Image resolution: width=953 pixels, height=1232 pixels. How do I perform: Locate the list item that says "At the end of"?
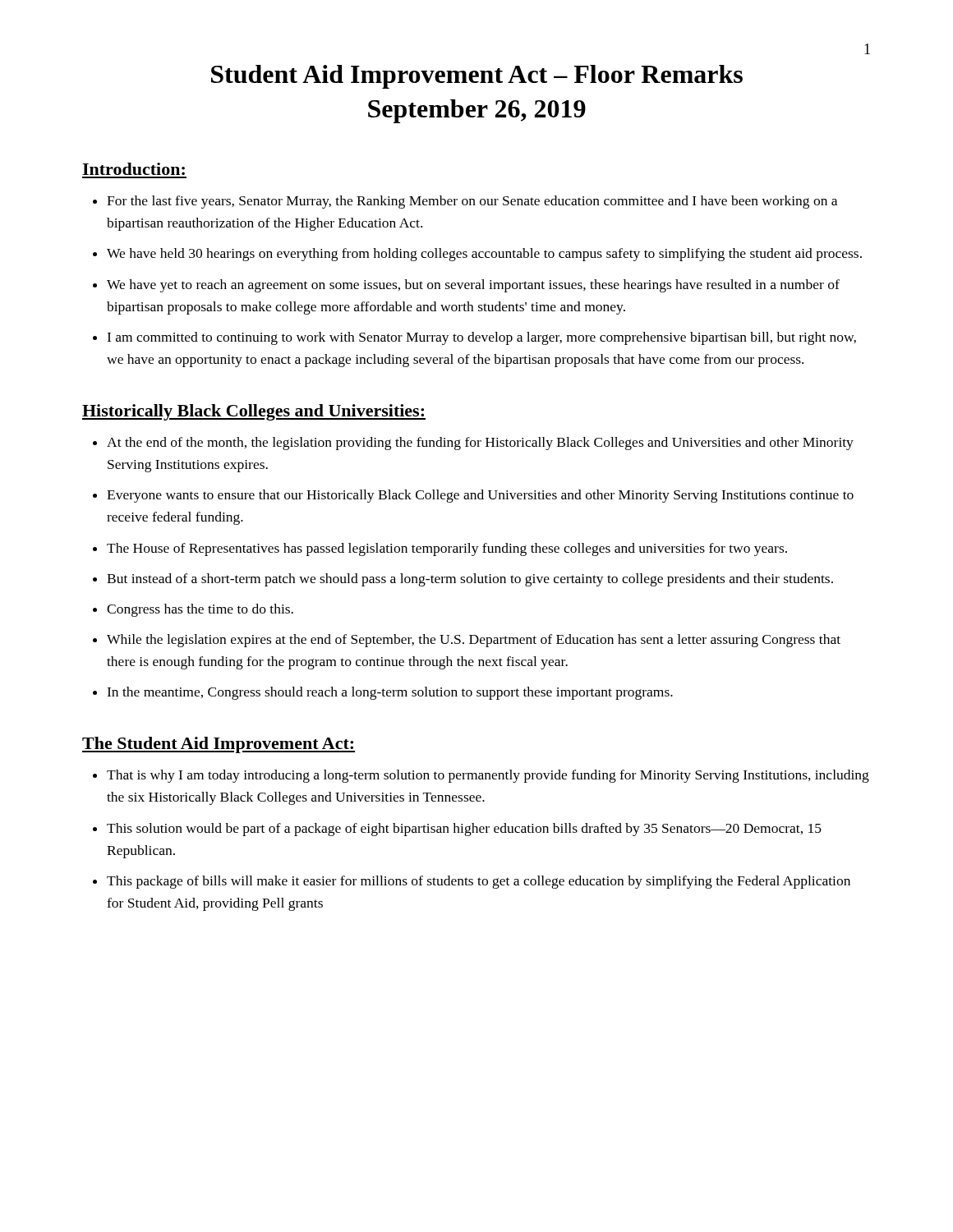480,453
